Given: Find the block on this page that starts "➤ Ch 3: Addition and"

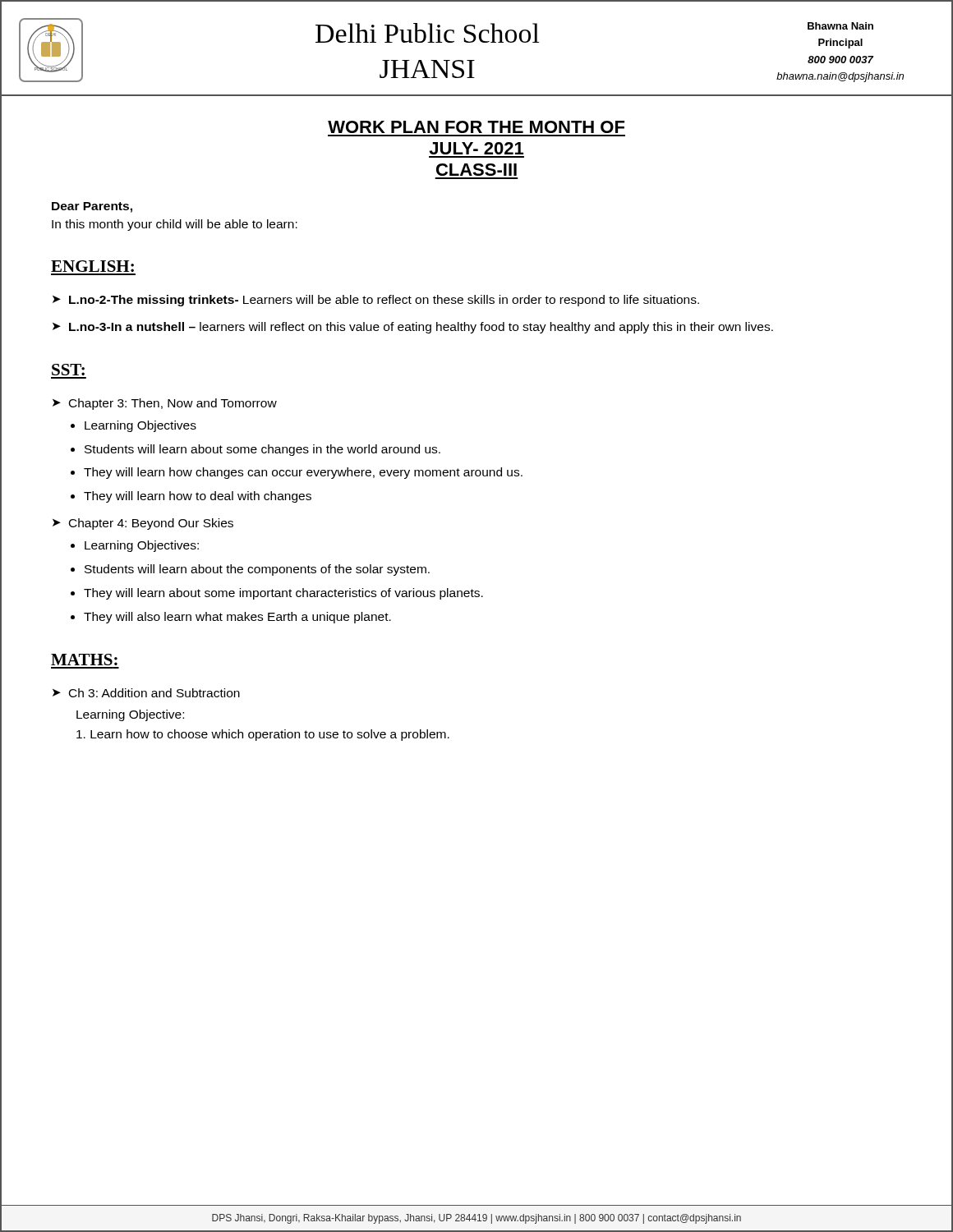Looking at the screenshot, I should (146, 693).
